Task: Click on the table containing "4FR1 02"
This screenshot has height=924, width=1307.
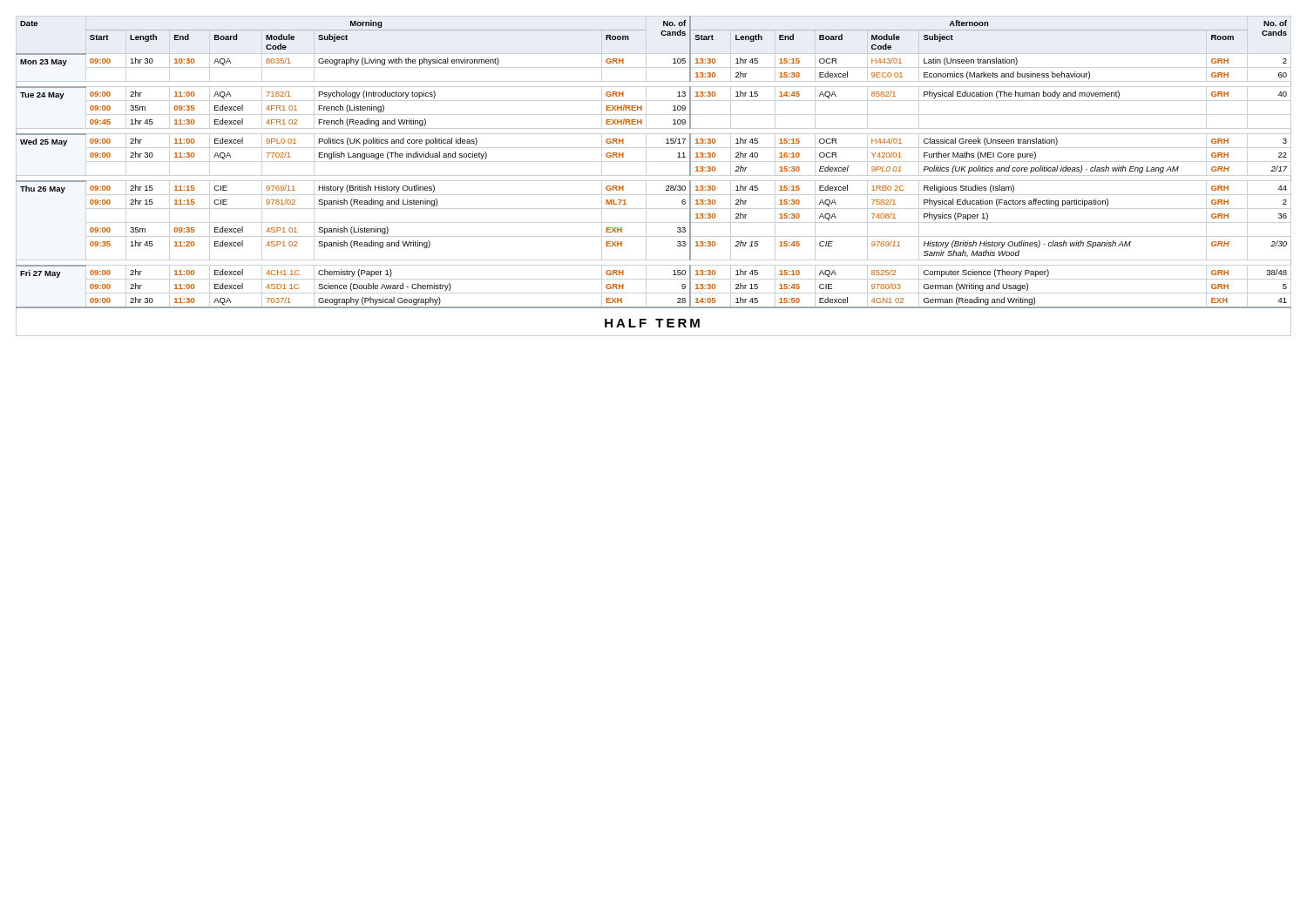Action: coord(654,176)
